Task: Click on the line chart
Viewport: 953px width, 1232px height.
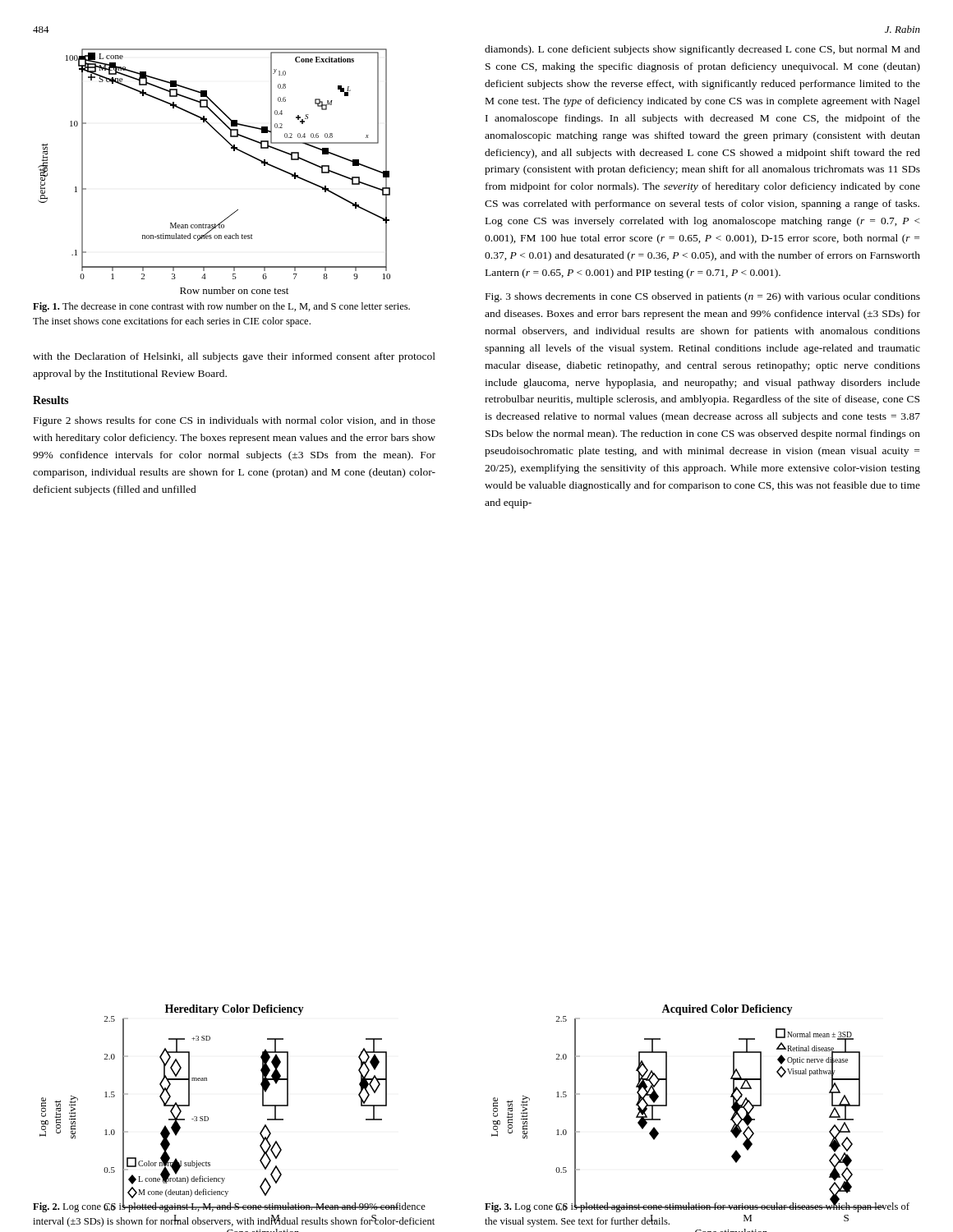Action: click(234, 168)
